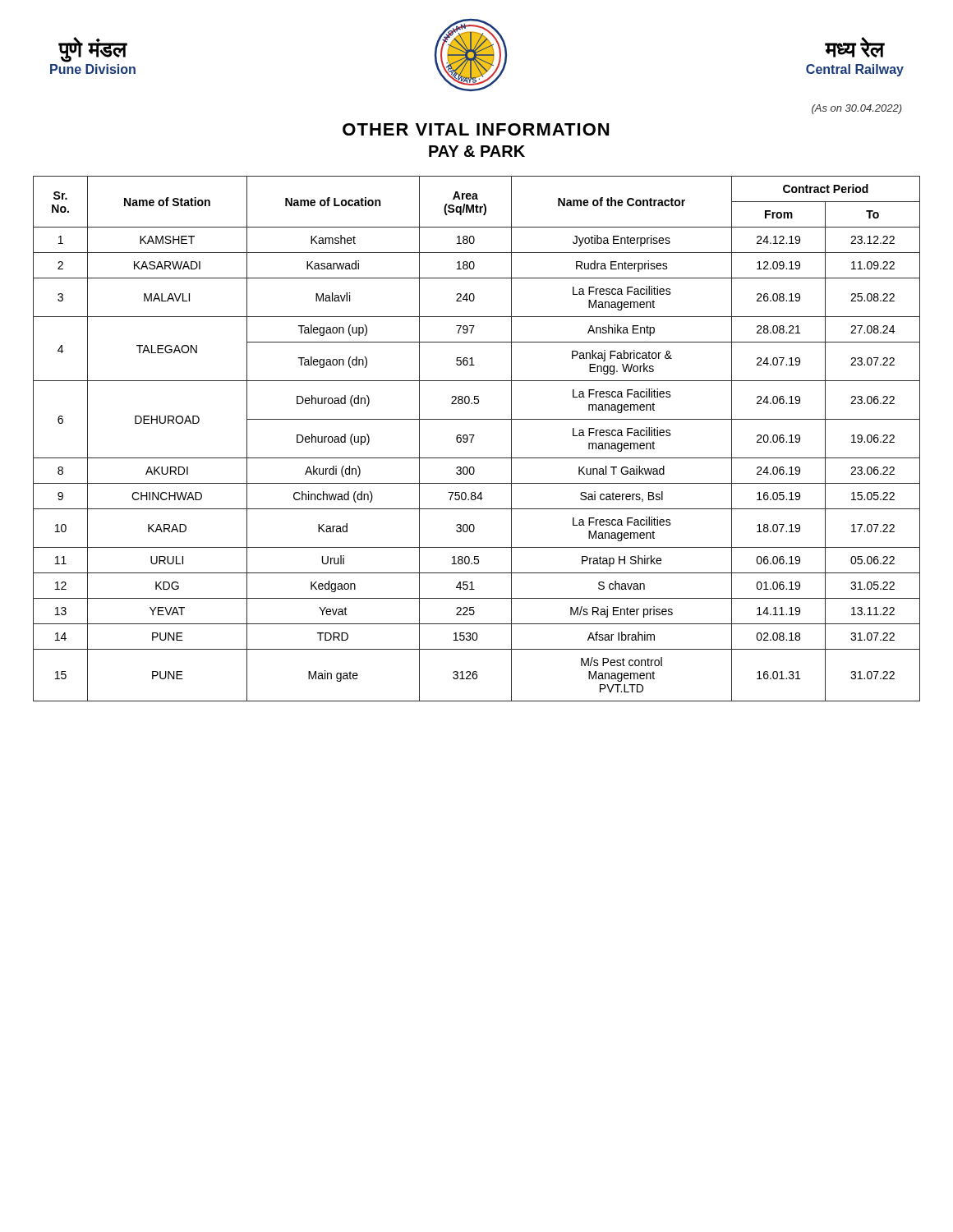953x1232 pixels.
Task: Point to the element starting "(As on 30.04.2022)"
Action: 857,108
